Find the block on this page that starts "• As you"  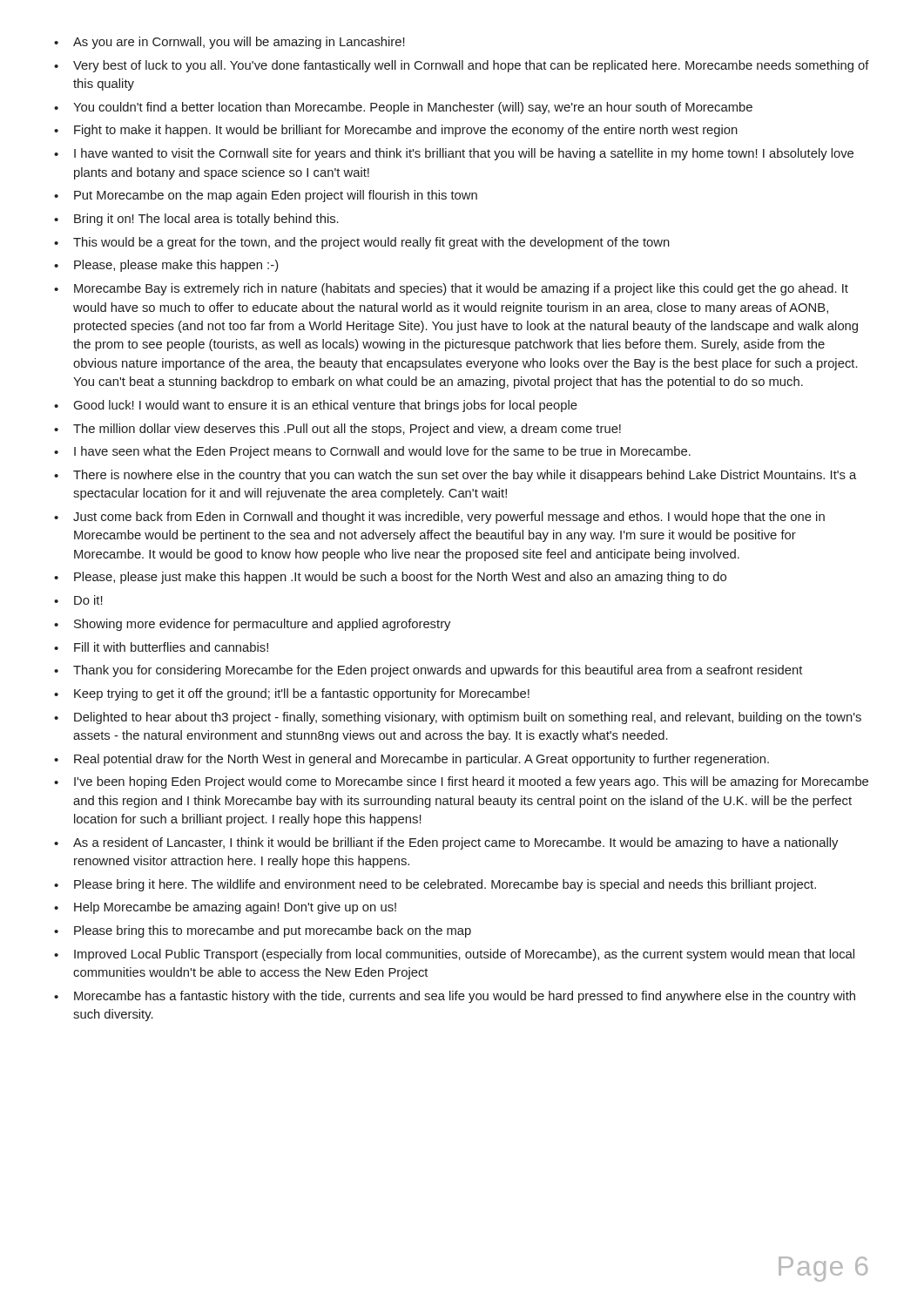(229, 43)
